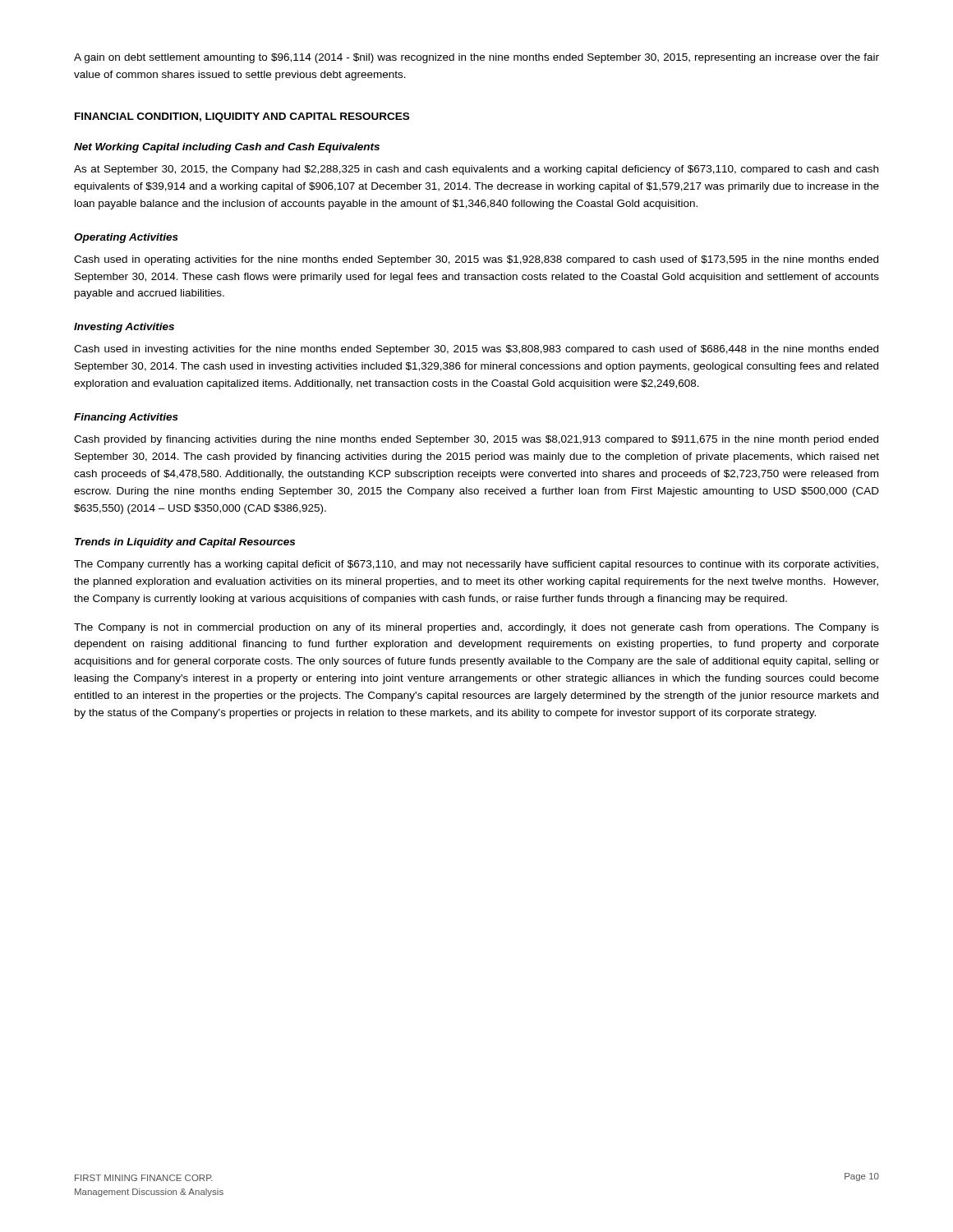
Task: Select the text block that reads "Cash provided by financing activities during"
Action: (x=476, y=473)
